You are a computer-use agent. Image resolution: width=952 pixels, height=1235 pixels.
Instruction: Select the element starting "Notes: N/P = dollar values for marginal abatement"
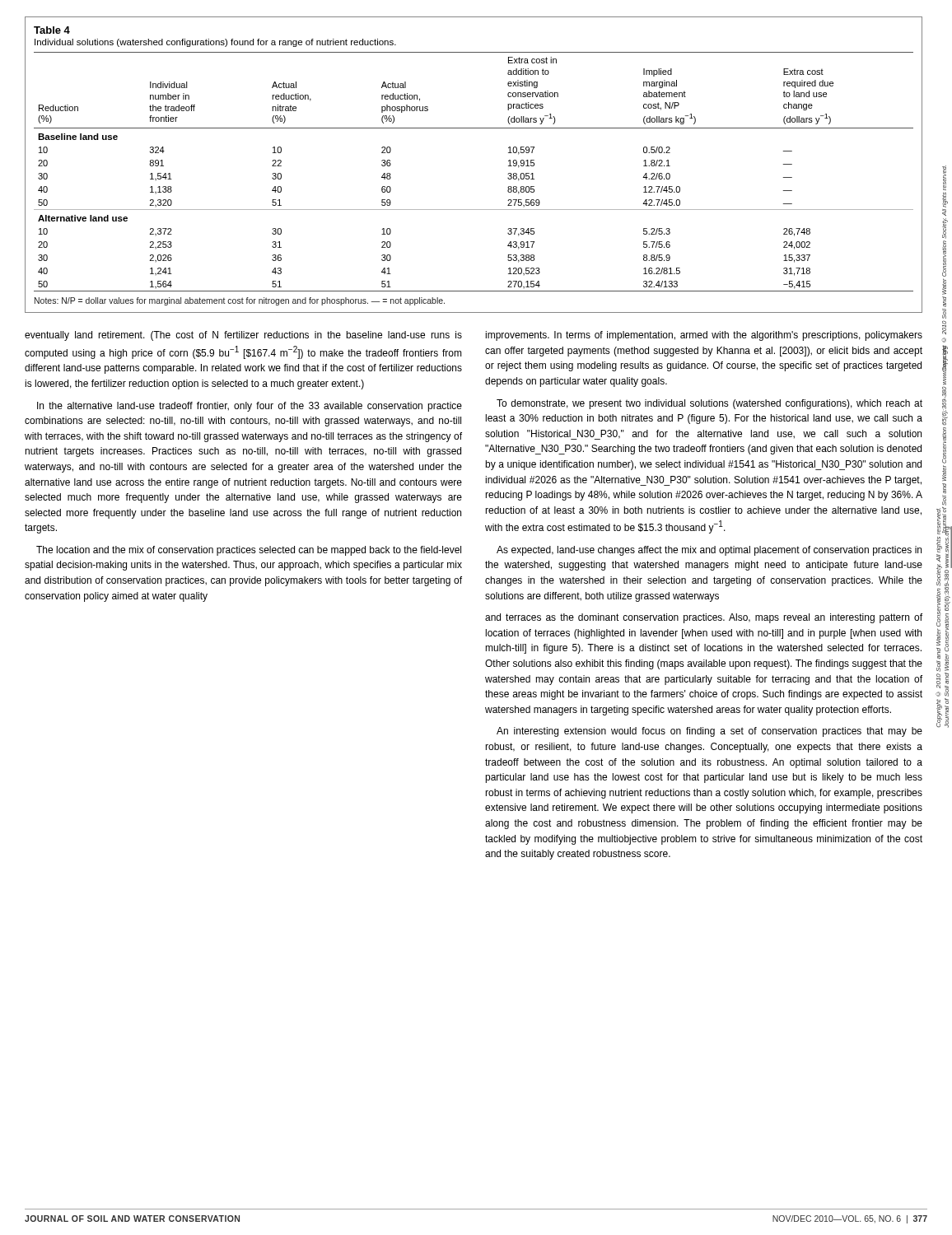pyautogui.click(x=240, y=301)
